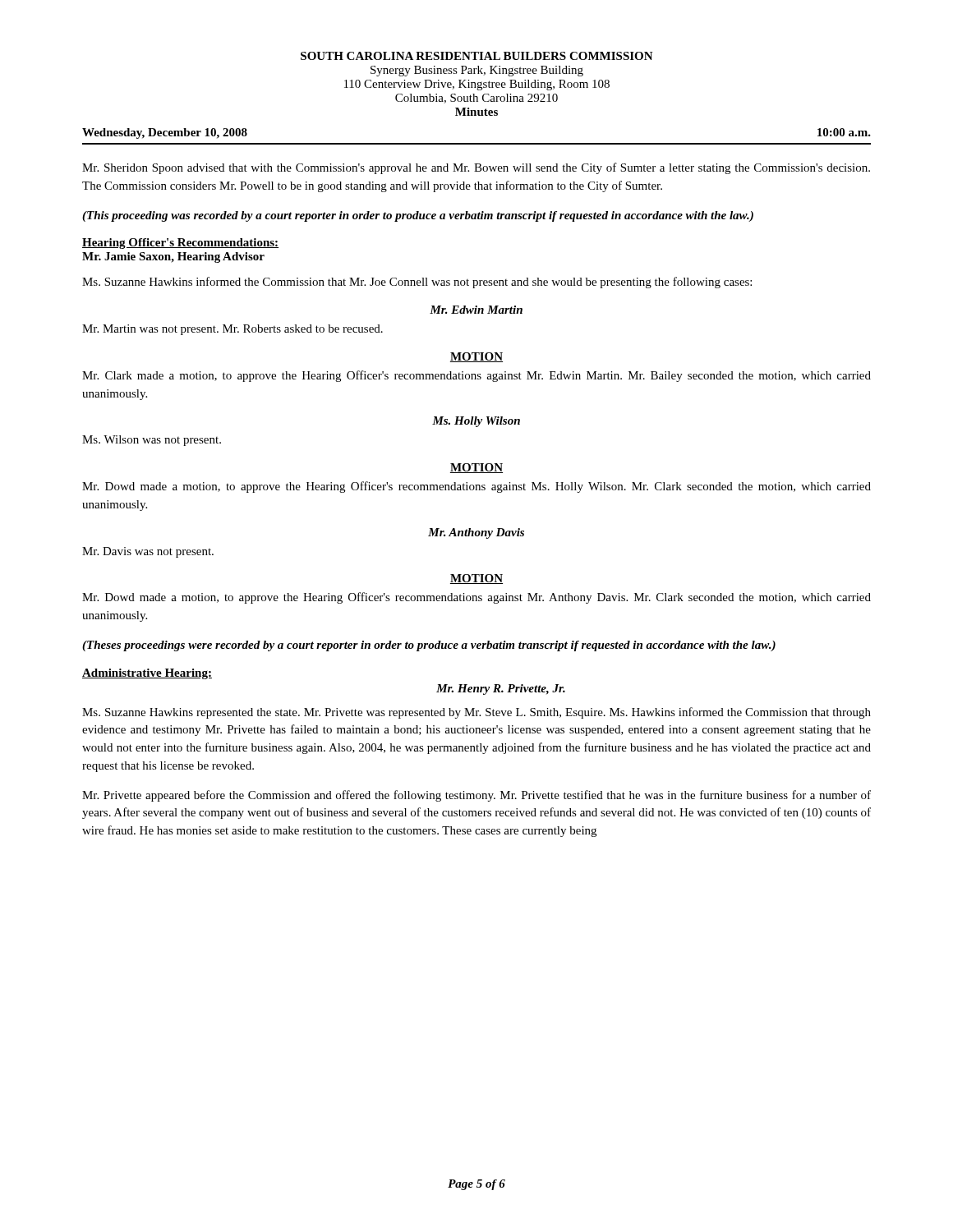The height and width of the screenshot is (1232, 953).
Task: Locate the text "Mr. Edwin Martin"
Action: click(x=476, y=310)
